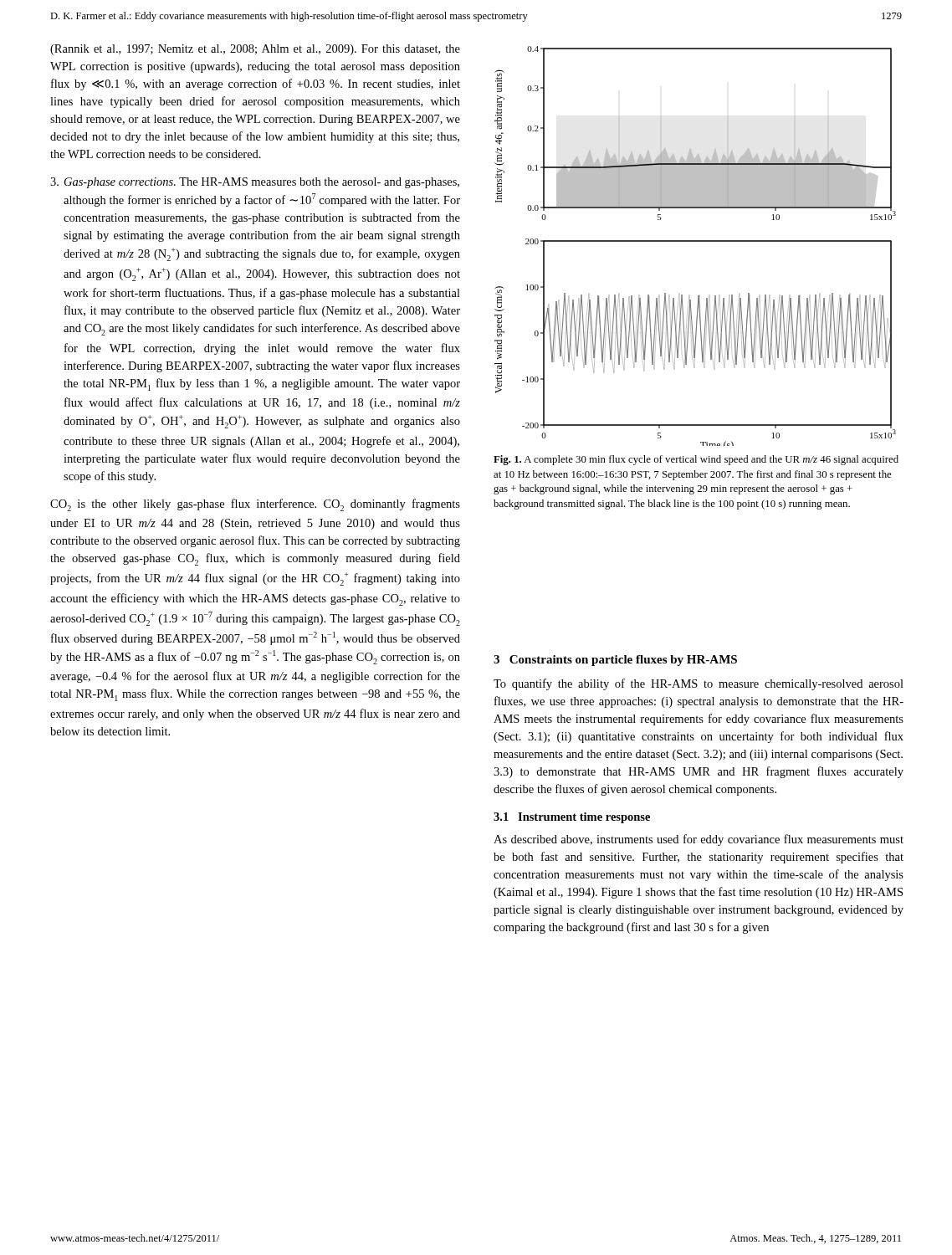Click on the text block with the text "CO2 is the other likely"
Screen dimensions: 1255x952
tap(255, 617)
